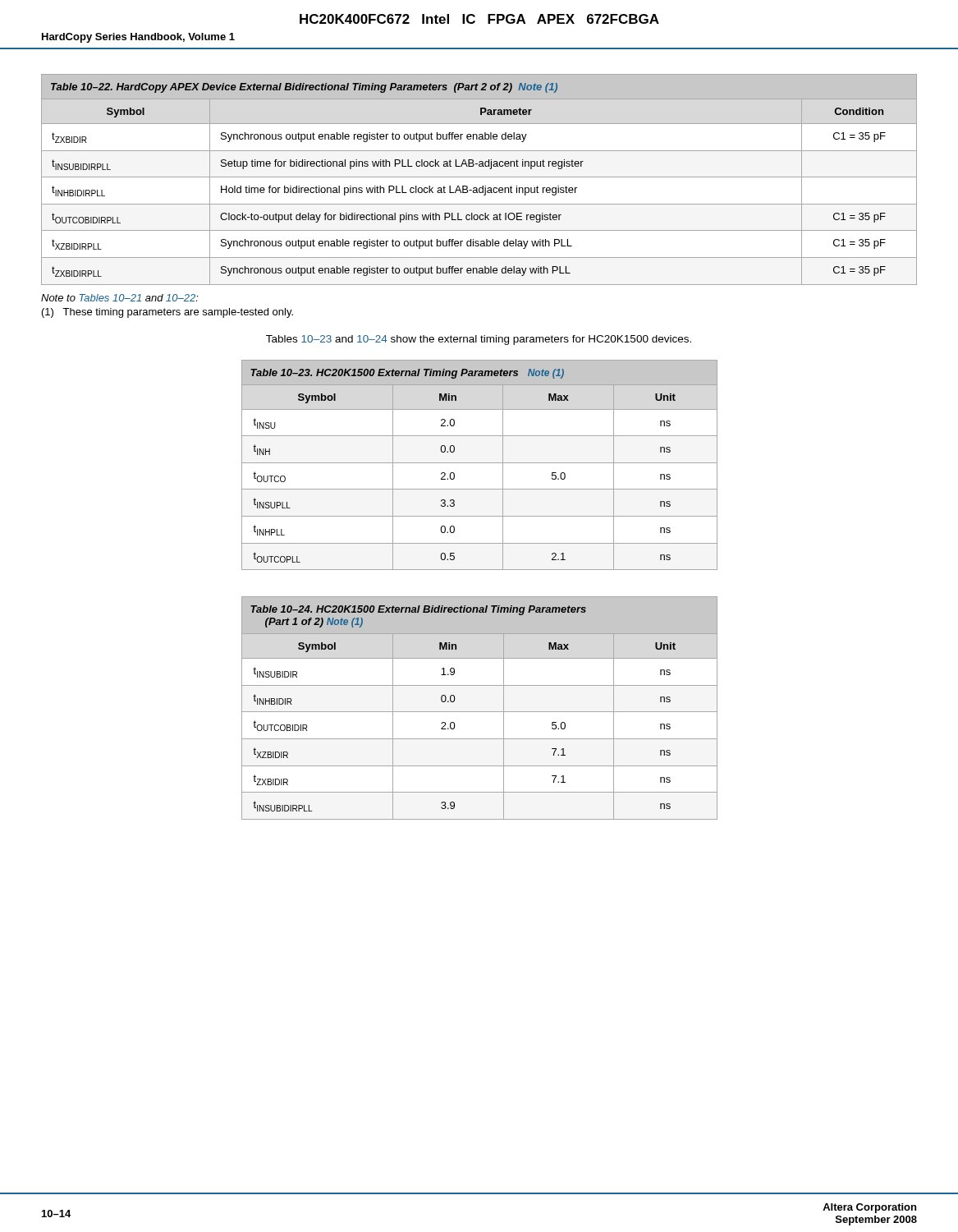Point to the block beginning "(1) These timing parameters are sample-tested"

[167, 311]
